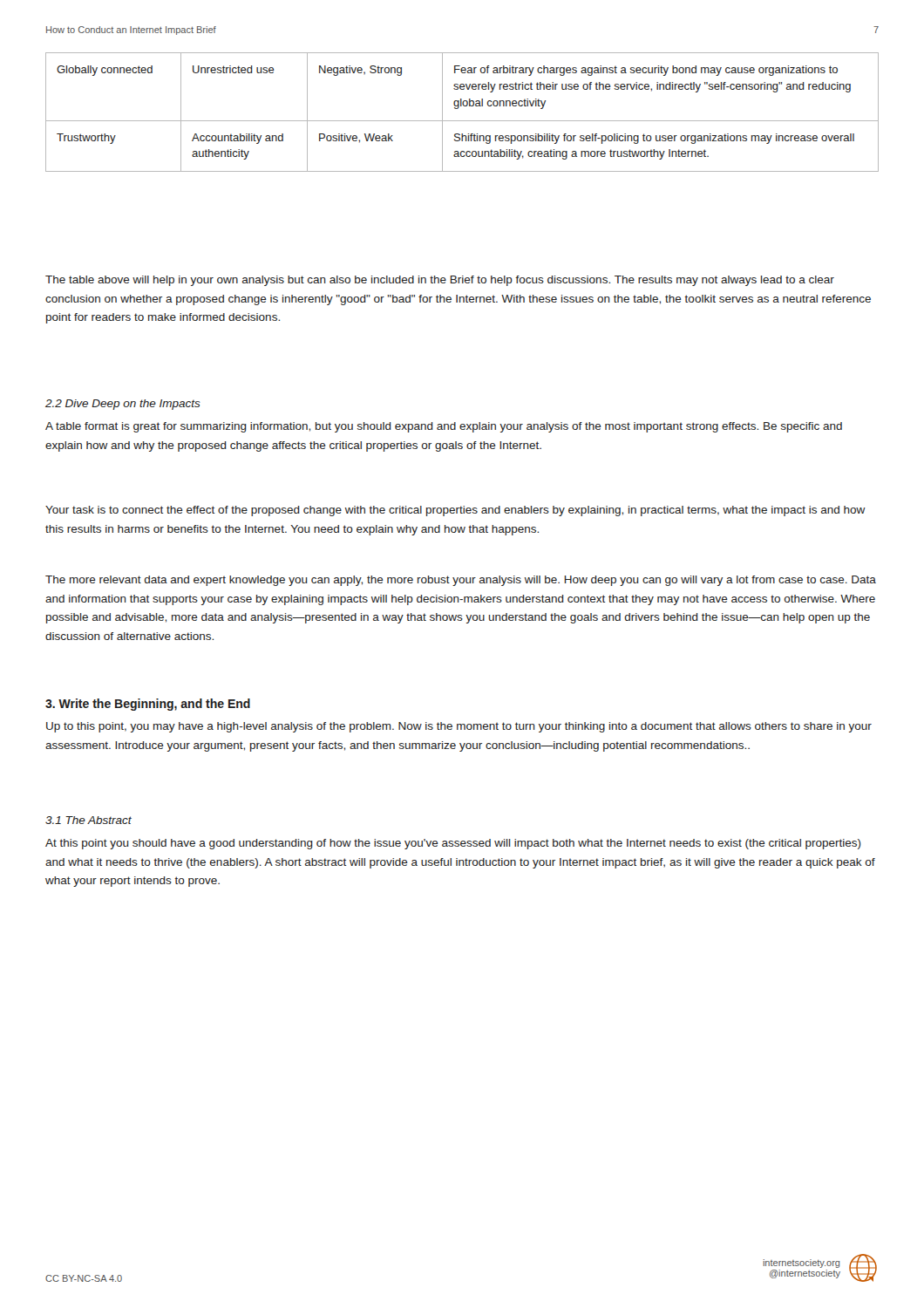Click on the text block containing "A table format is great for summarizing"
This screenshot has height=1308, width=924.
444,435
